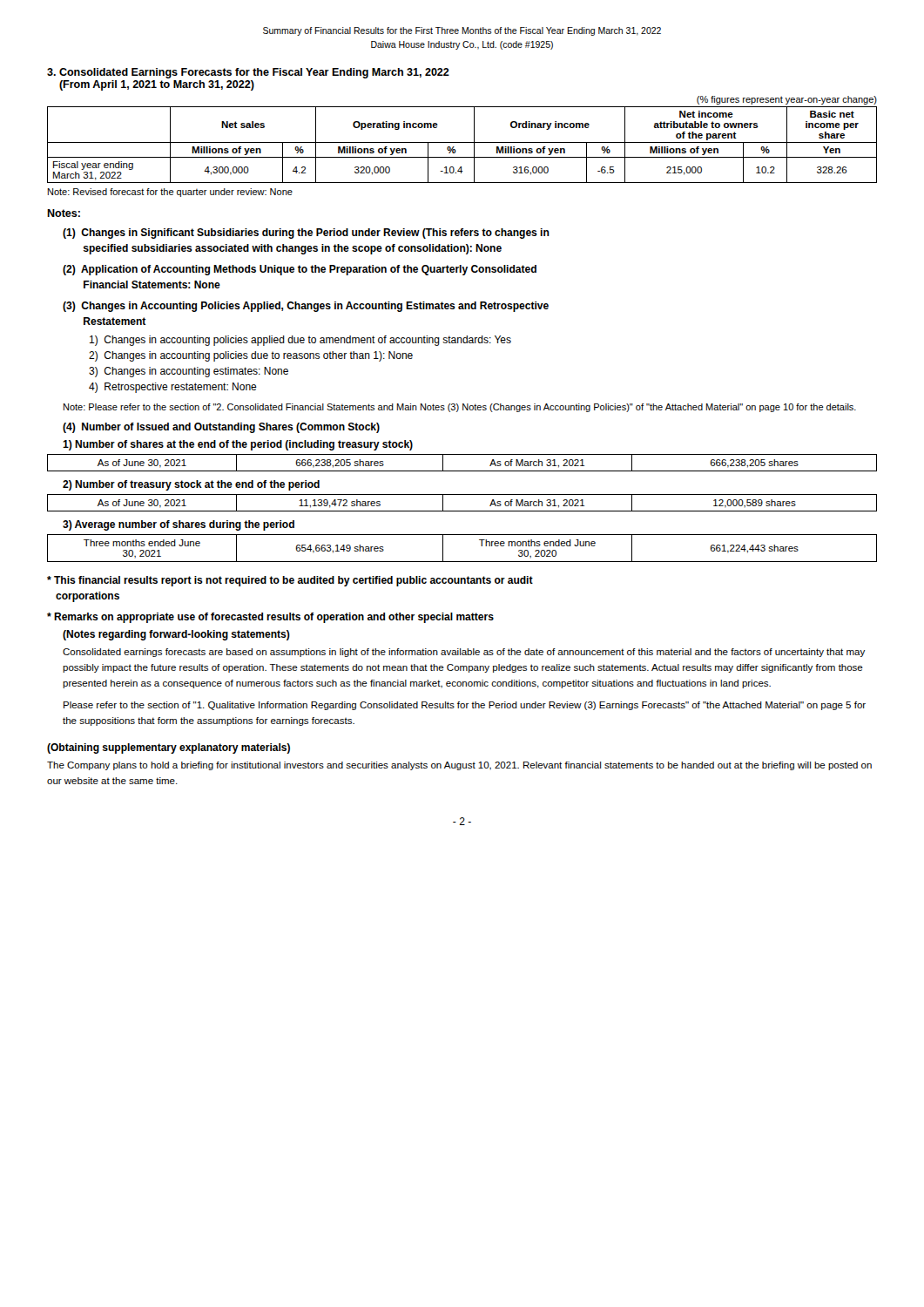Point to the text block starting "(3) Changes in Accounting Policies"
Viewport: 924px width, 1307px height.
(306, 313)
